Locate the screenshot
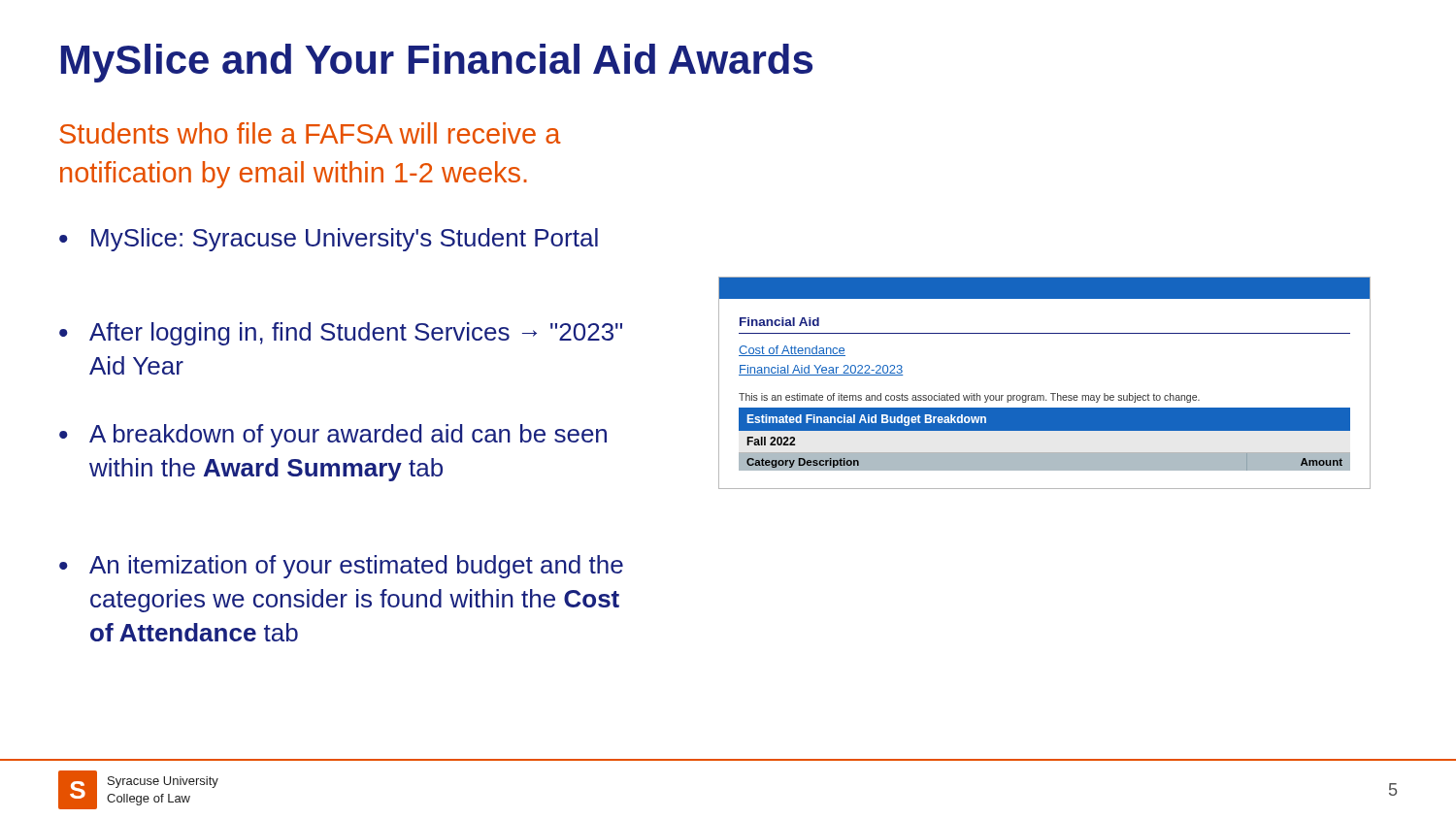Viewport: 1456px width, 819px height. [x=1044, y=383]
